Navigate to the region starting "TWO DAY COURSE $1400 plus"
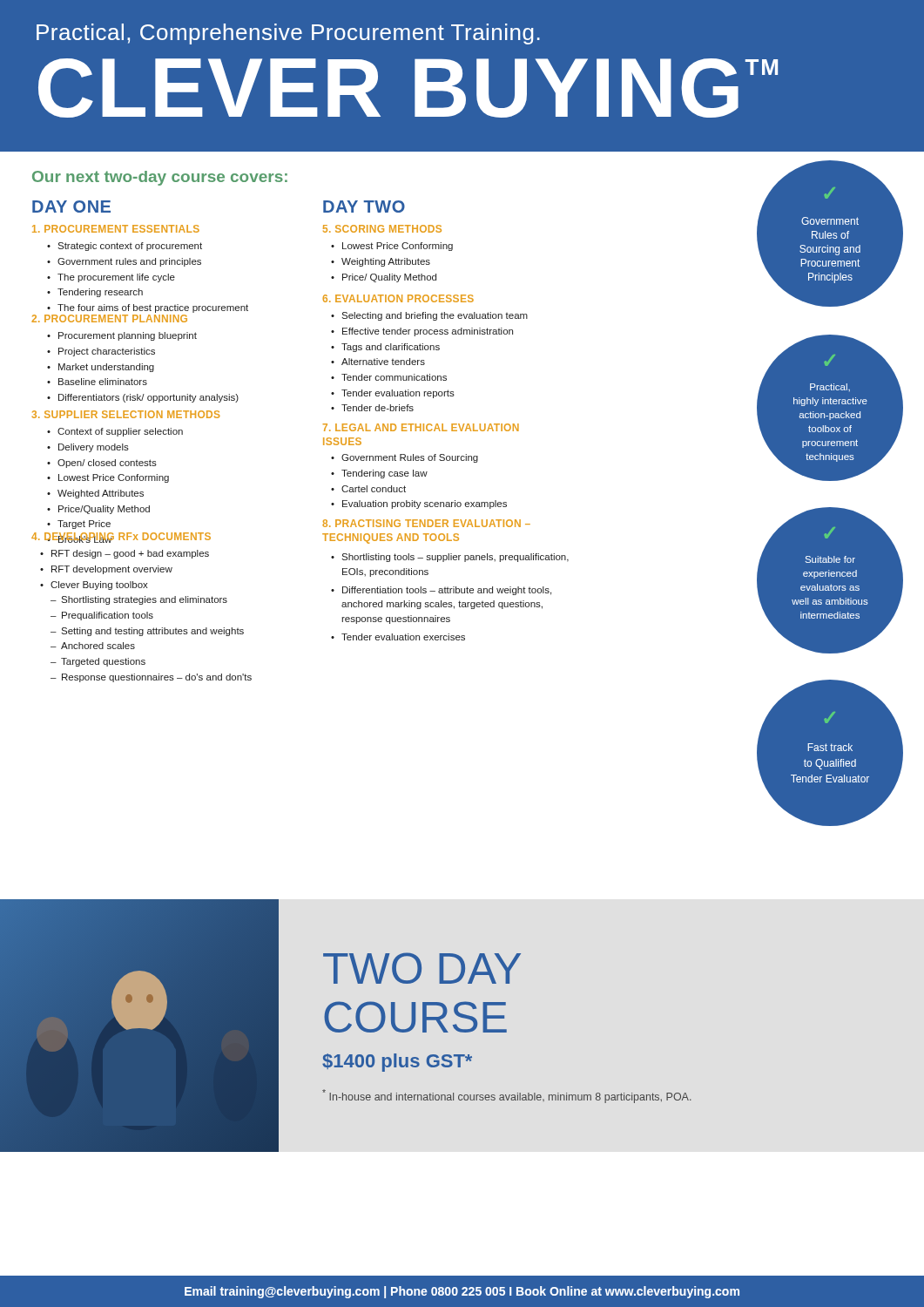The height and width of the screenshot is (1307, 924). click(422, 968)
